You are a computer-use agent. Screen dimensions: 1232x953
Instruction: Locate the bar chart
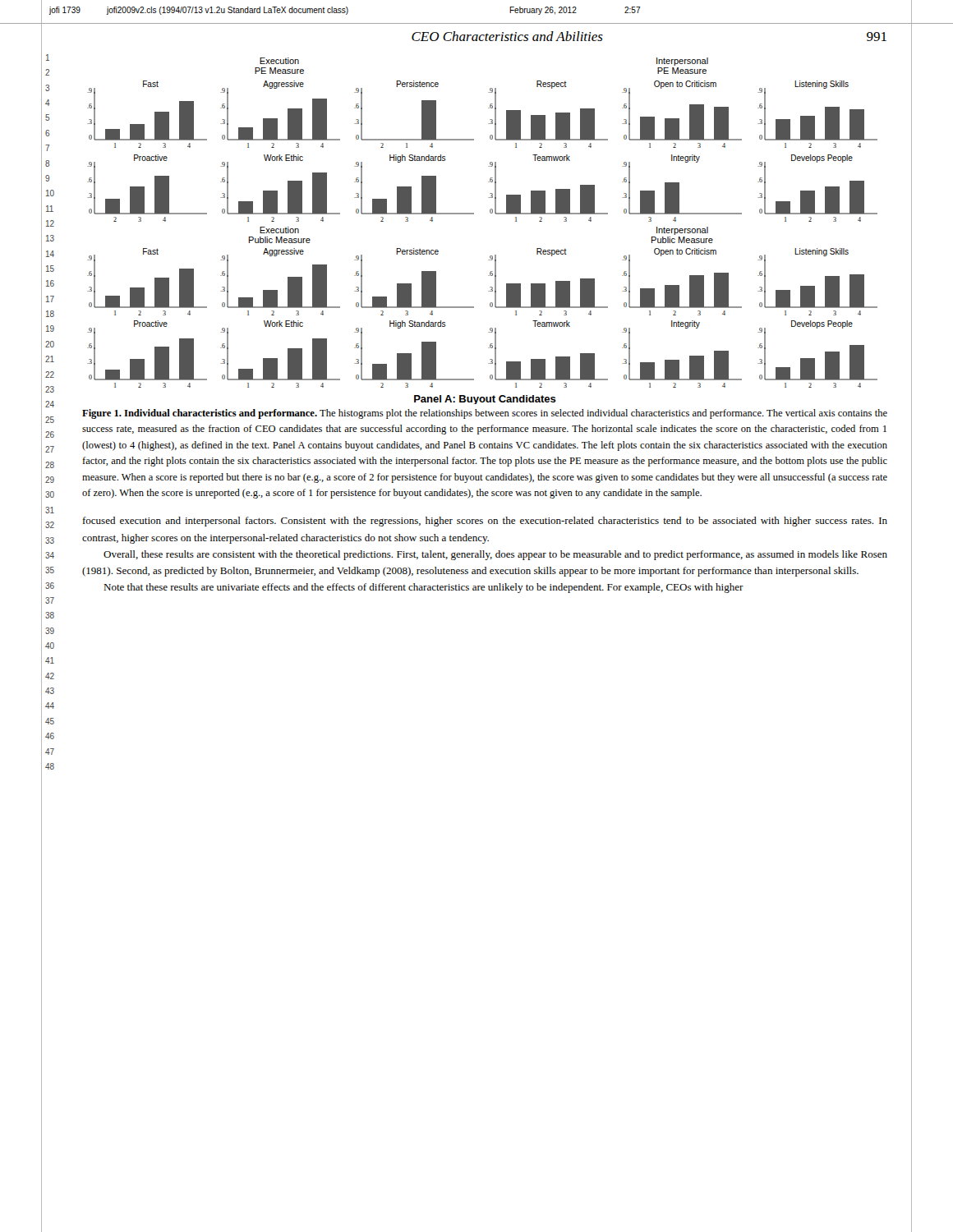click(485, 227)
